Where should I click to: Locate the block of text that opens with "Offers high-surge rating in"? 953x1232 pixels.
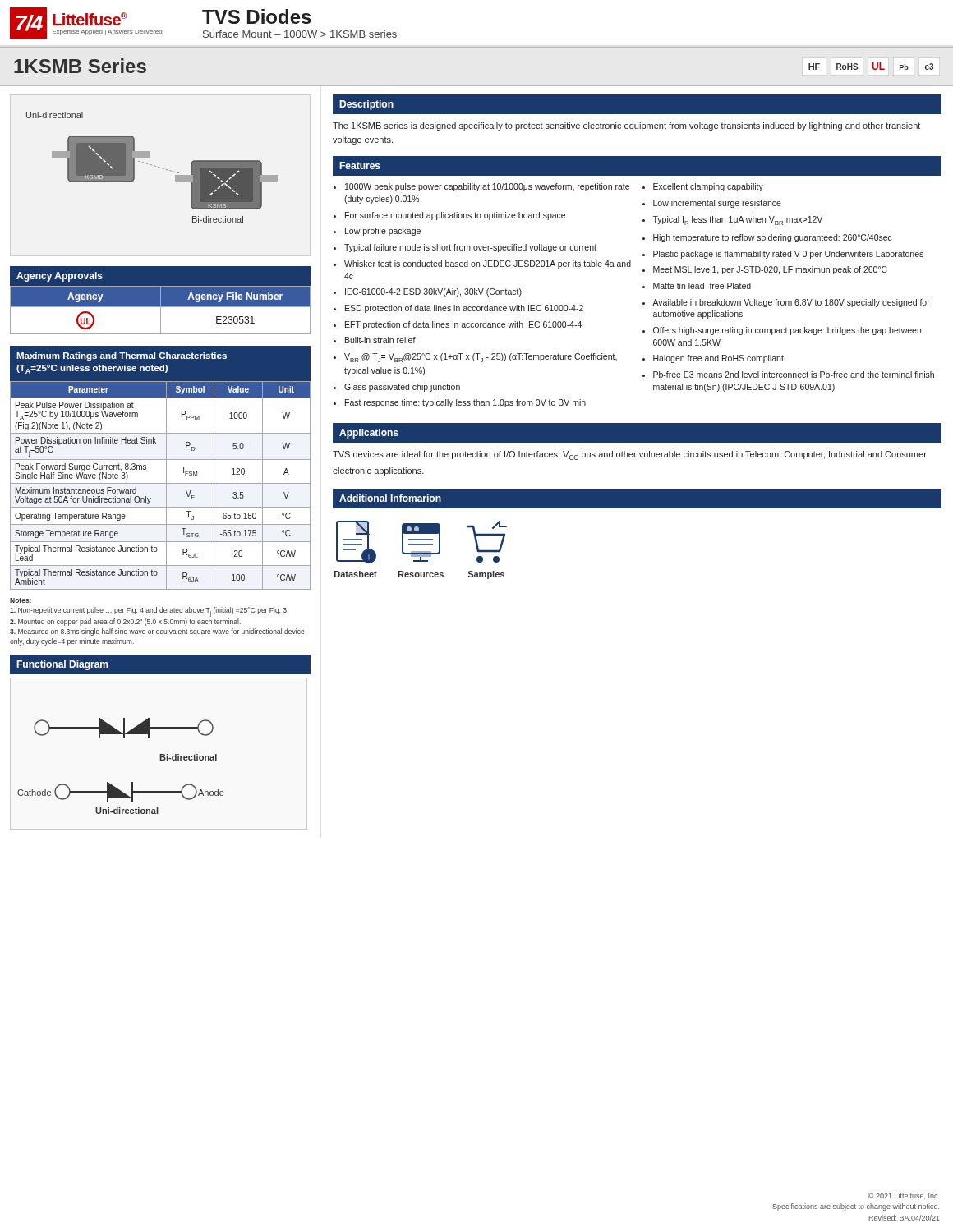[787, 336]
